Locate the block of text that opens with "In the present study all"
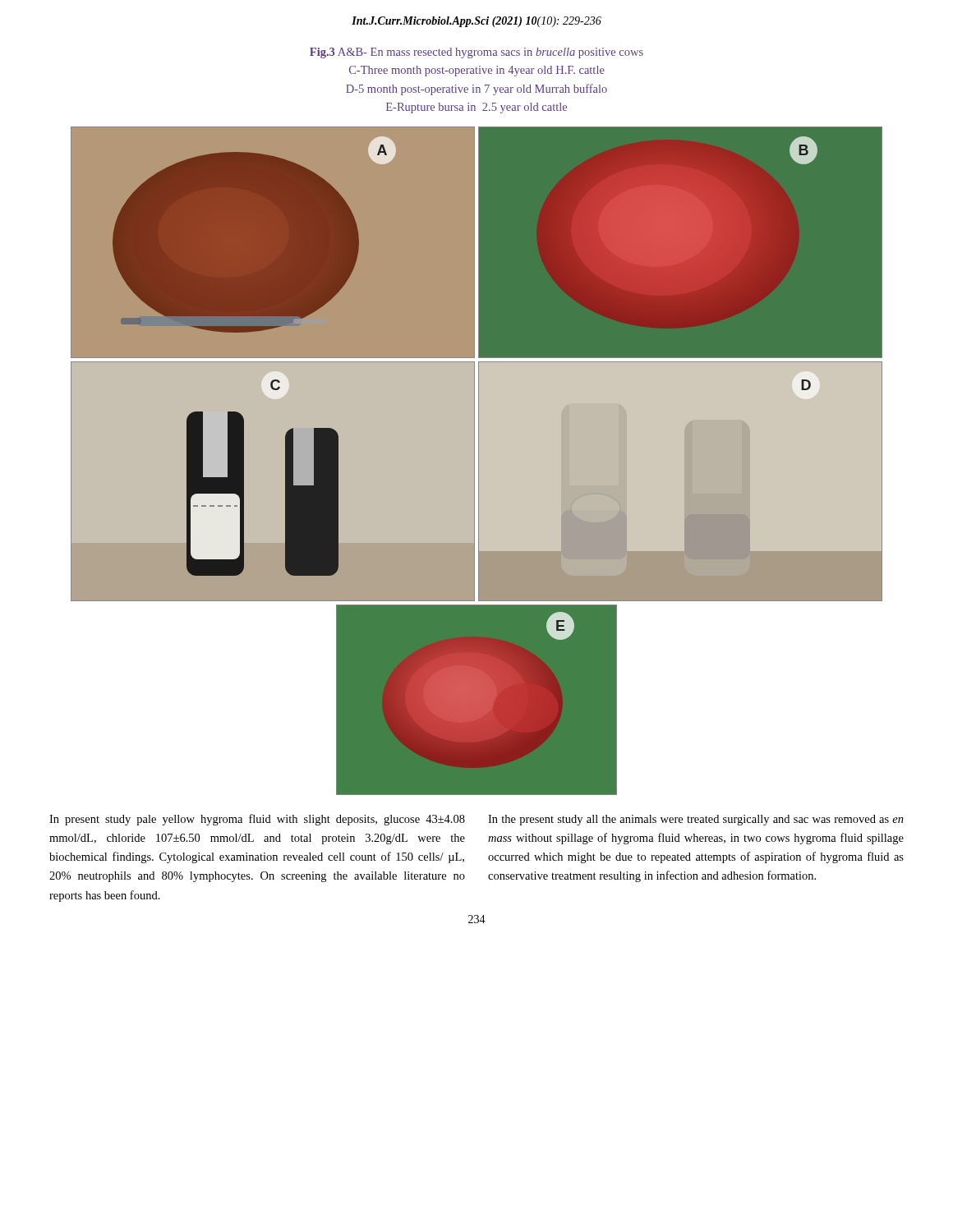Screen dimensions: 1232x953 click(696, 847)
